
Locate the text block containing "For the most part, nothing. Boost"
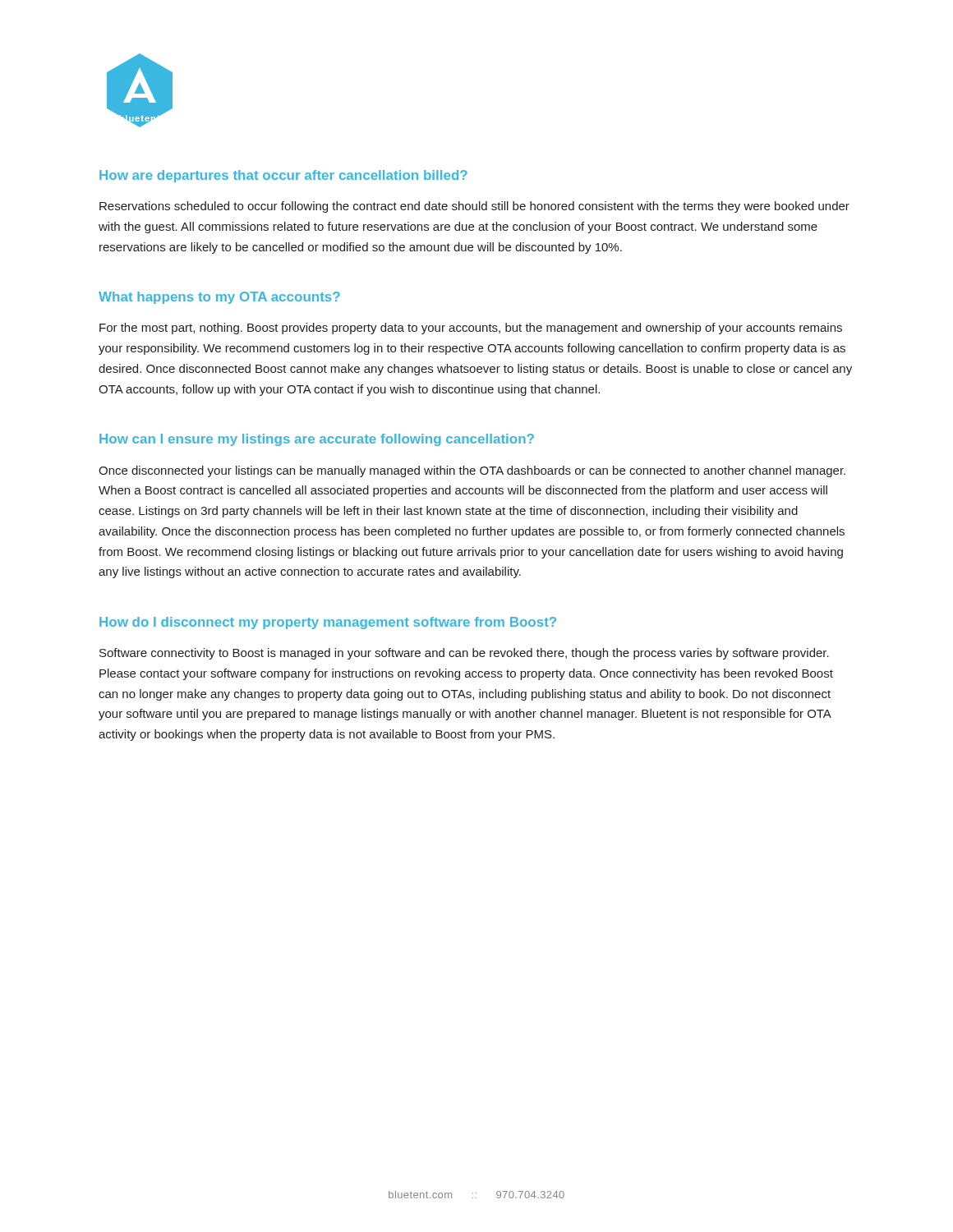[475, 358]
